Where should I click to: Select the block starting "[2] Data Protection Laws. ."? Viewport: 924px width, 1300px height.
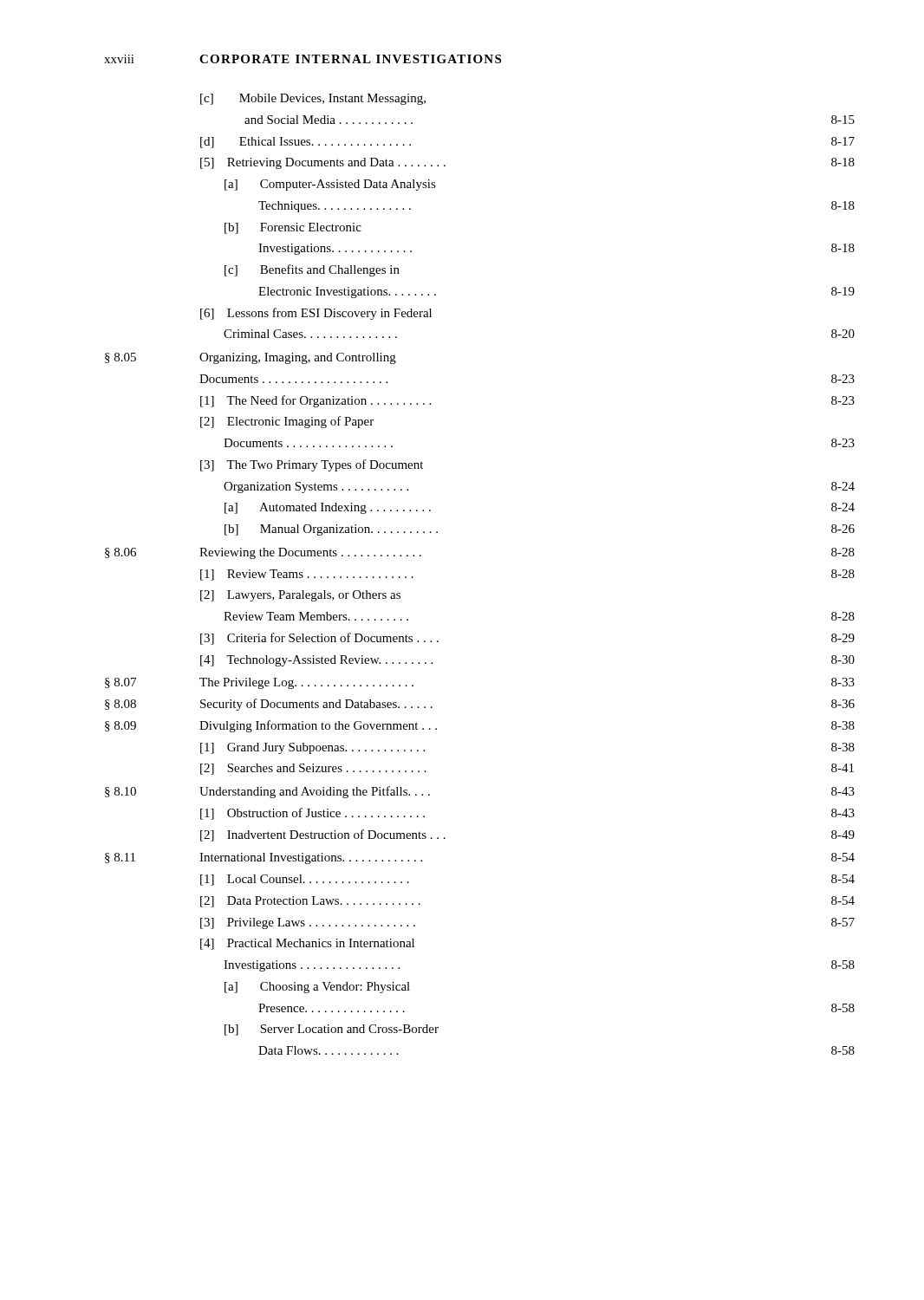(x=277, y=902)
